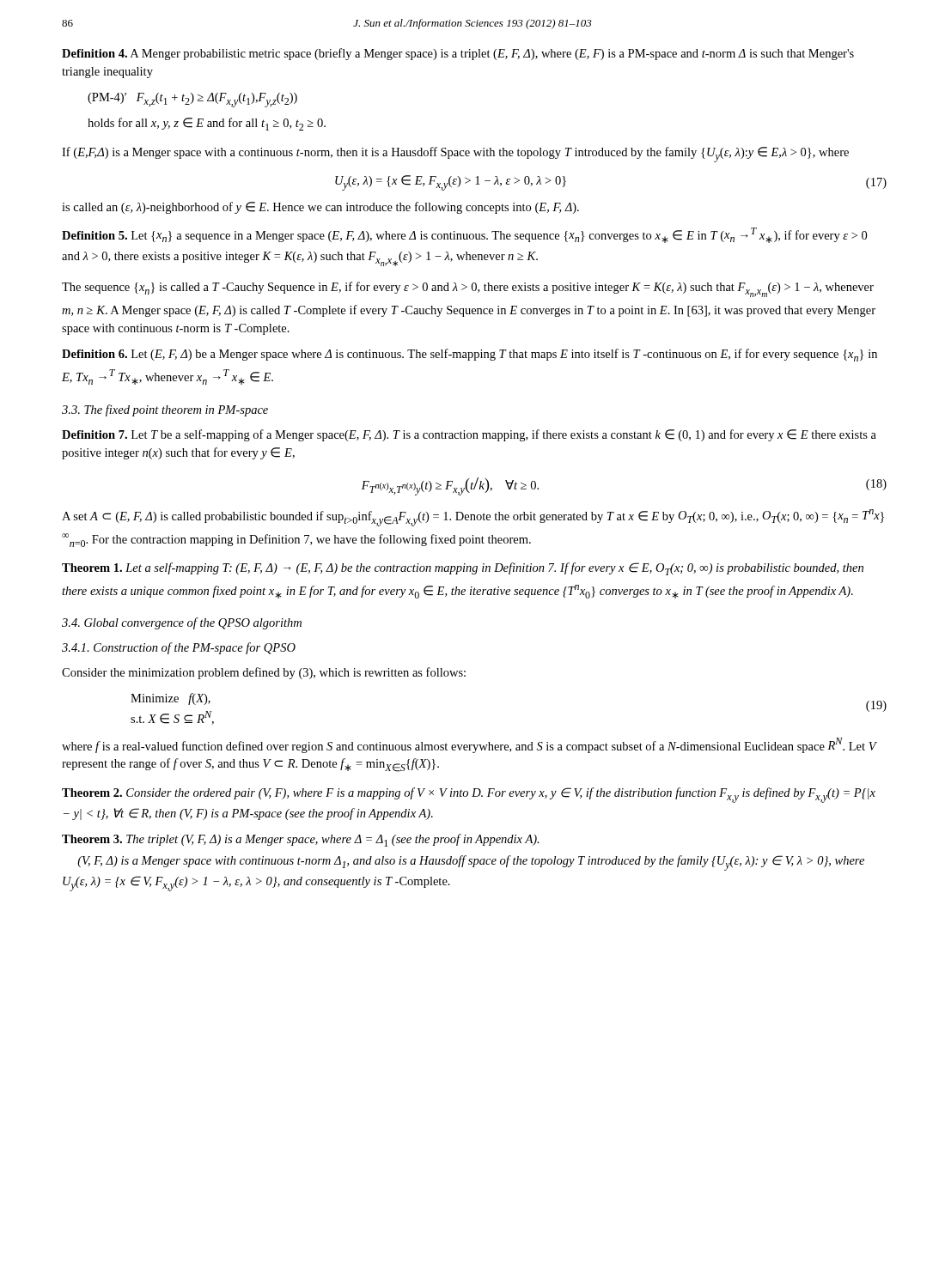Locate the text block that says "A set A ⊂ (E,"
Screen dimensions: 1288x945
(x=474, y=527)
